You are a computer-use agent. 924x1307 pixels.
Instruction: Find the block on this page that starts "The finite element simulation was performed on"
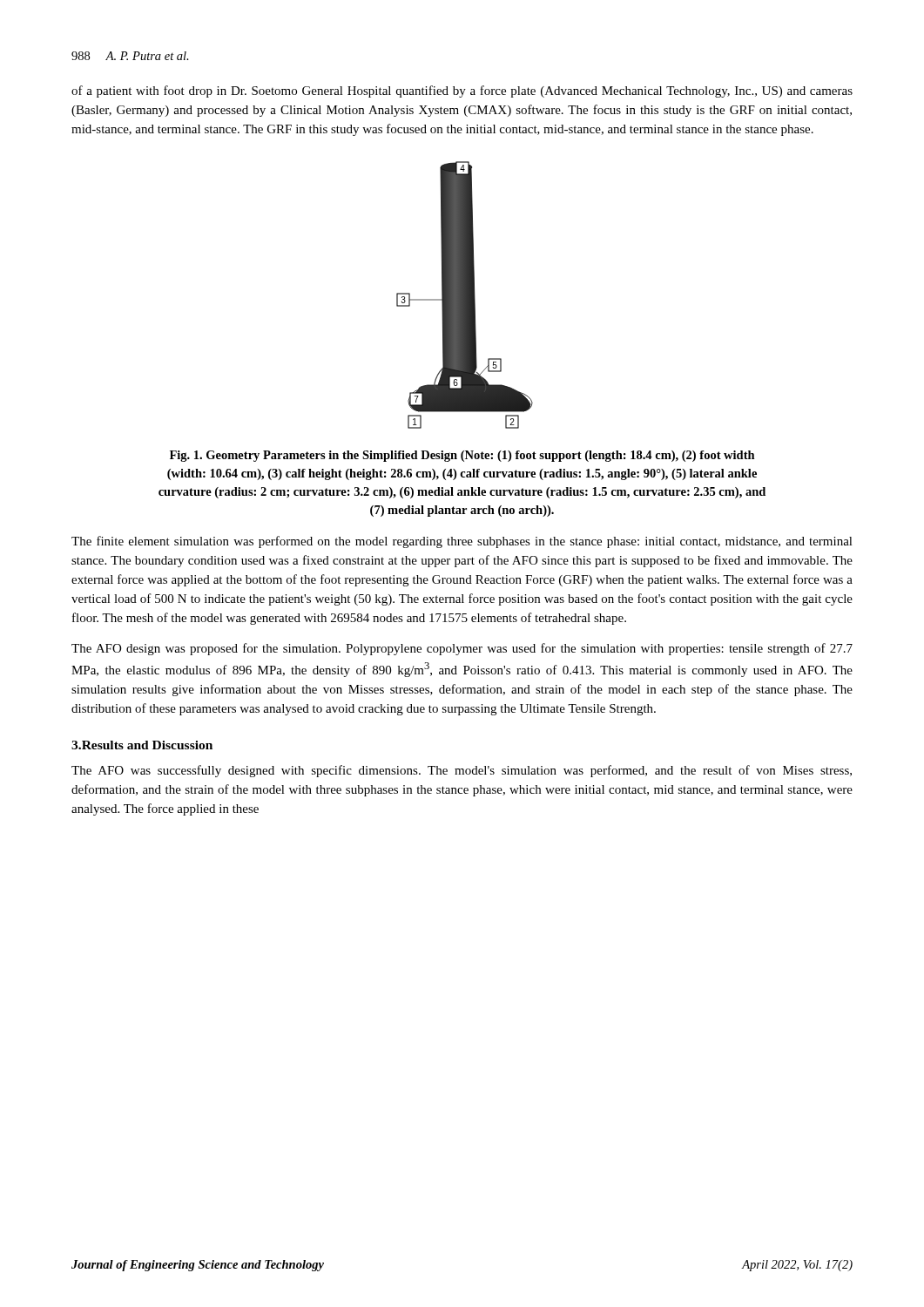tap(462, 580)
